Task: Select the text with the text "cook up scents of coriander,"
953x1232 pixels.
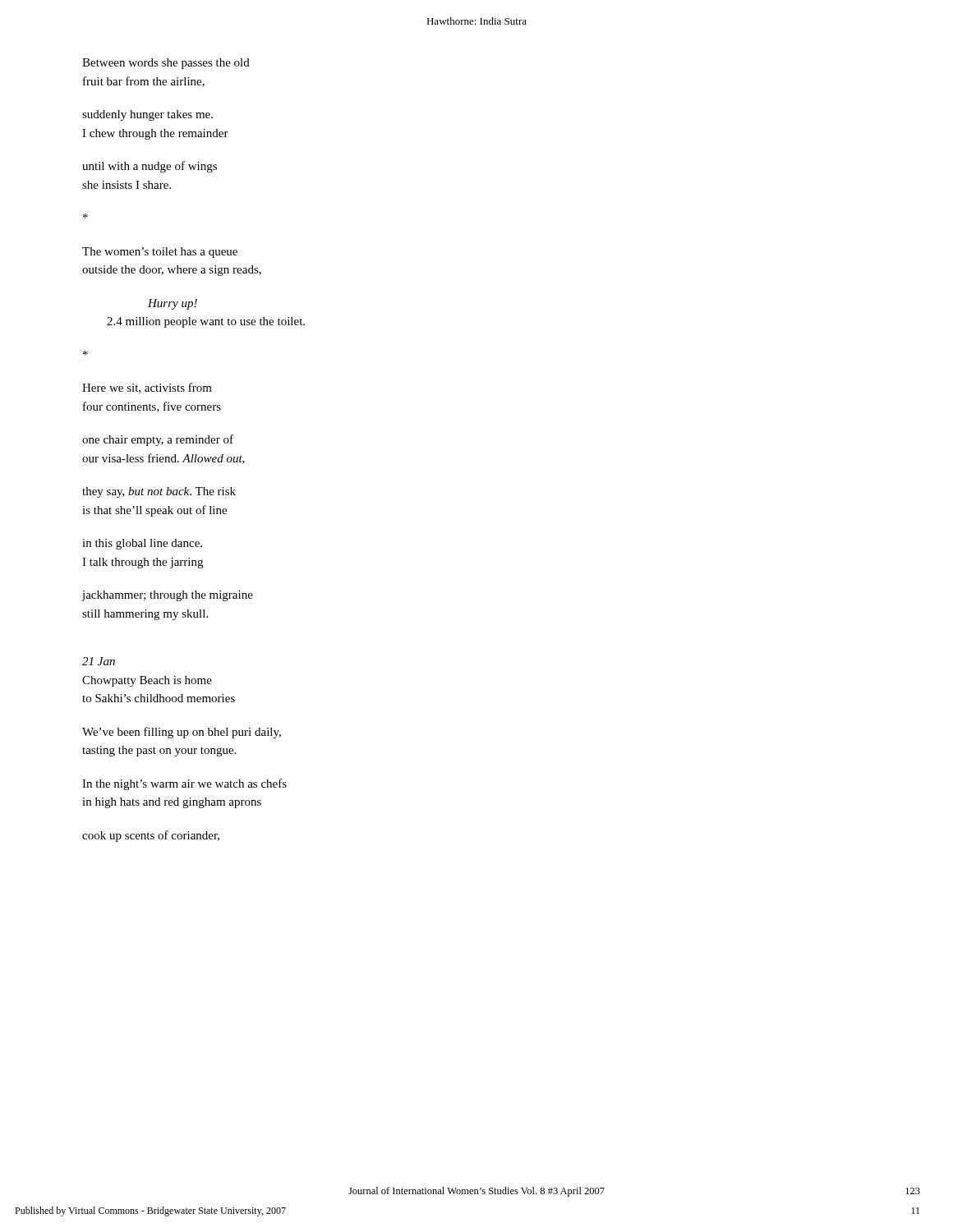Action: point(194,835)
